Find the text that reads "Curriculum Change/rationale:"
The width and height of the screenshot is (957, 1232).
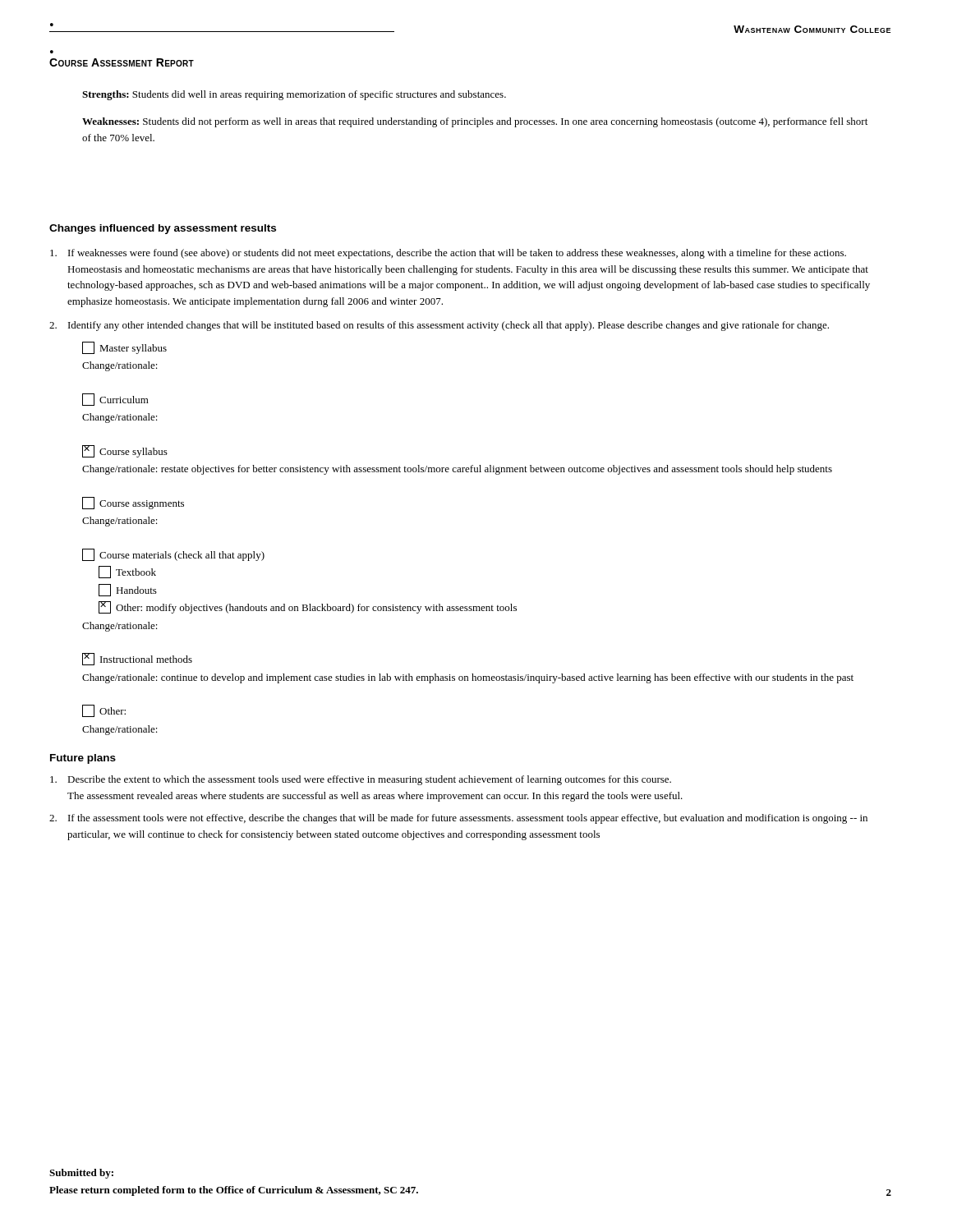point(115,400)
